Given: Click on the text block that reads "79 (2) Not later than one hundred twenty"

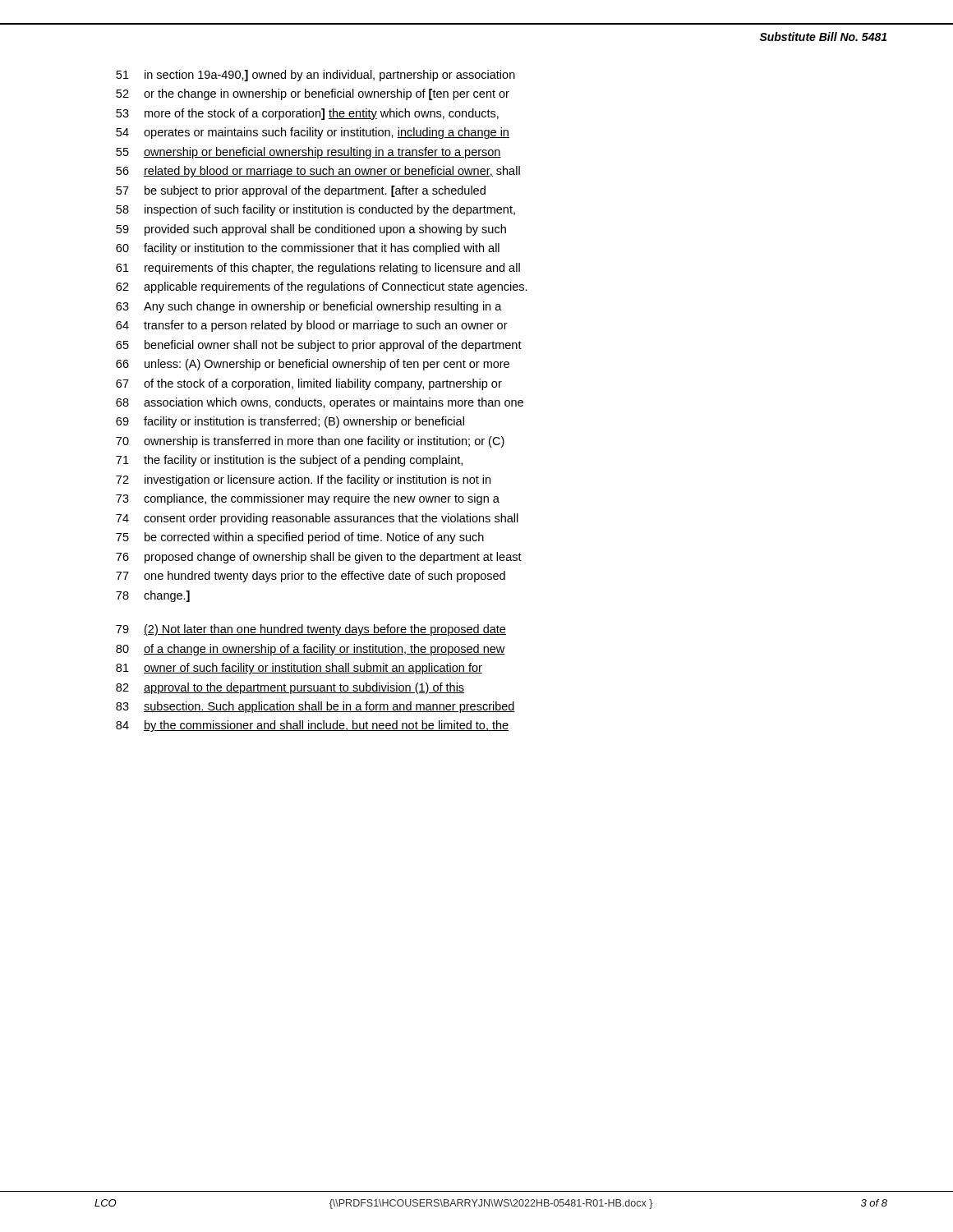Looking at the screenshot, I should (491, 678).
